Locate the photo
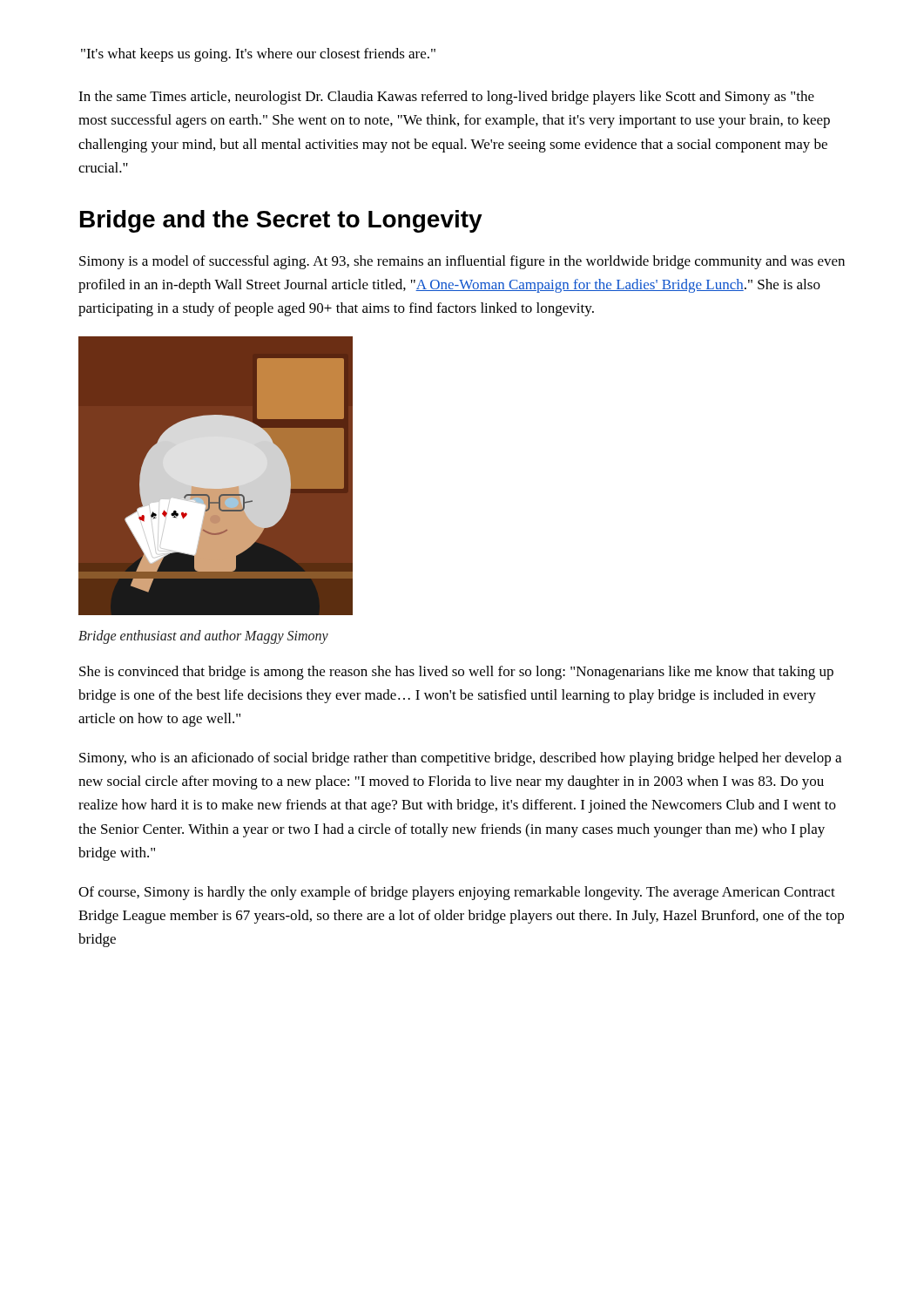Screen dimensions: 1307x924 (462, 478)
